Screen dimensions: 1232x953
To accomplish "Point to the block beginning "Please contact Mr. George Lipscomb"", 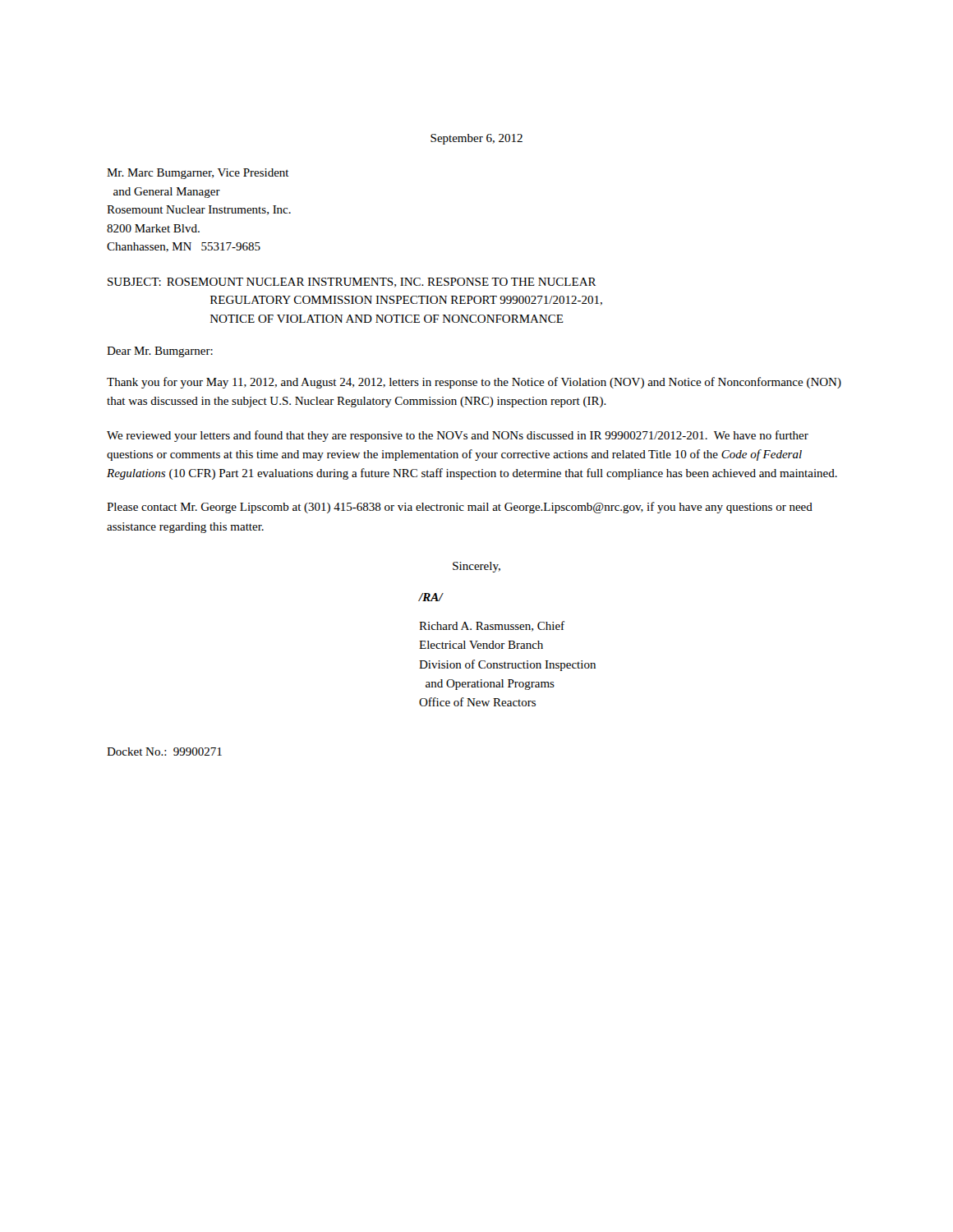I will 460,517.
